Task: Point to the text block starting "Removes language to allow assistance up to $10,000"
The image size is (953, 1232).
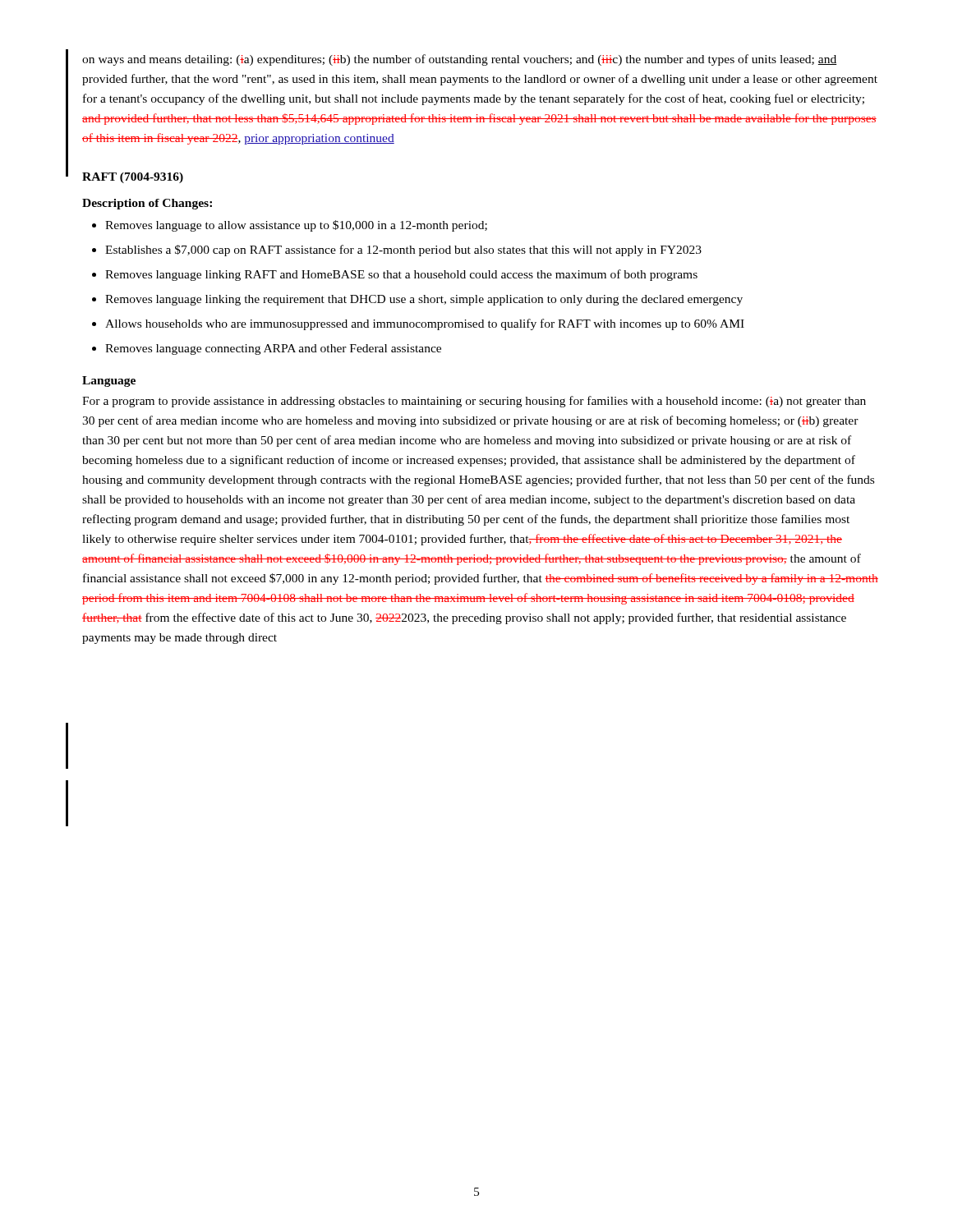Action: pyautogui.click(x=296, y=225)
